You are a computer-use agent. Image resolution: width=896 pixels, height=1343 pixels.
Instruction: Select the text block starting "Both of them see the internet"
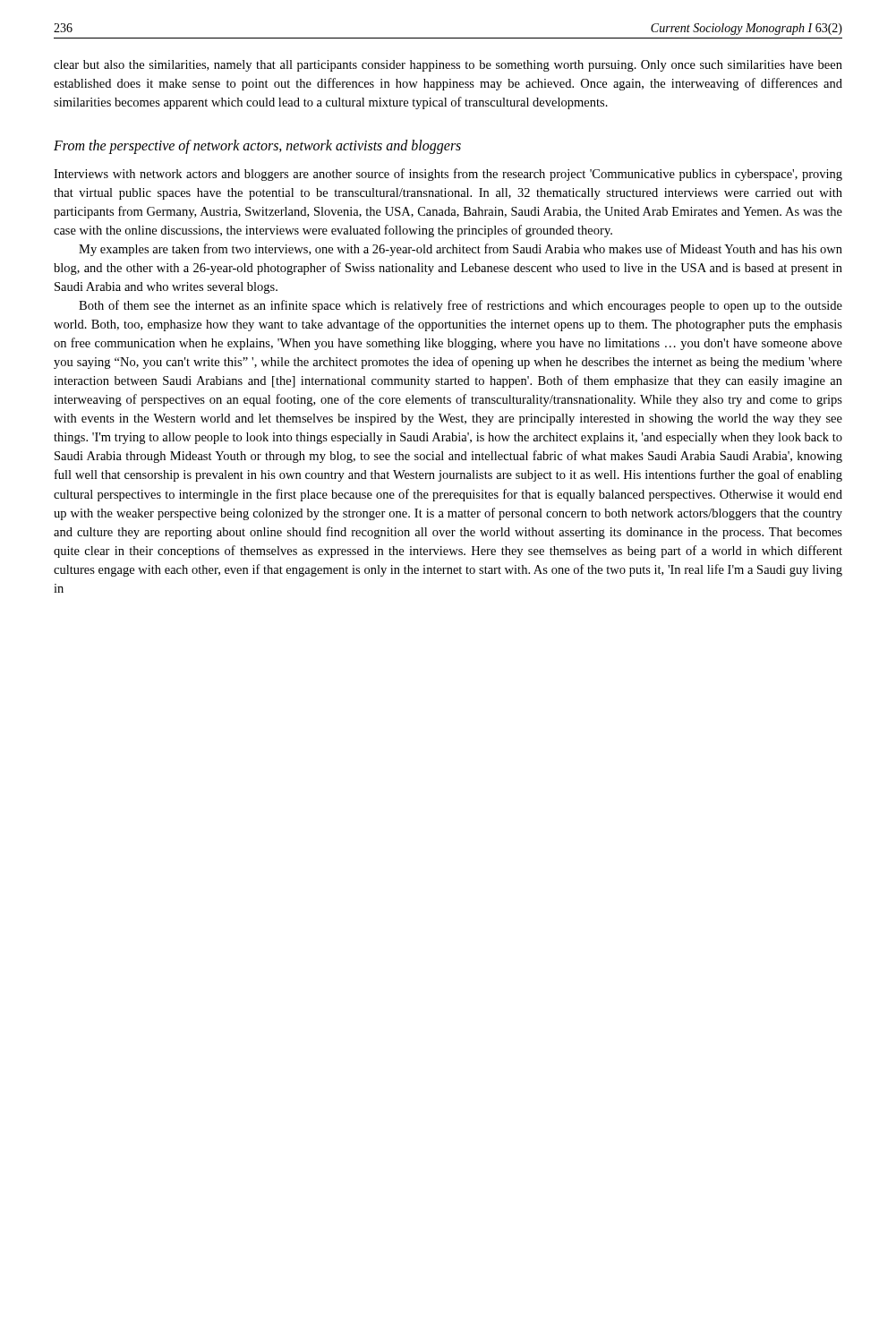pos(448,447)
